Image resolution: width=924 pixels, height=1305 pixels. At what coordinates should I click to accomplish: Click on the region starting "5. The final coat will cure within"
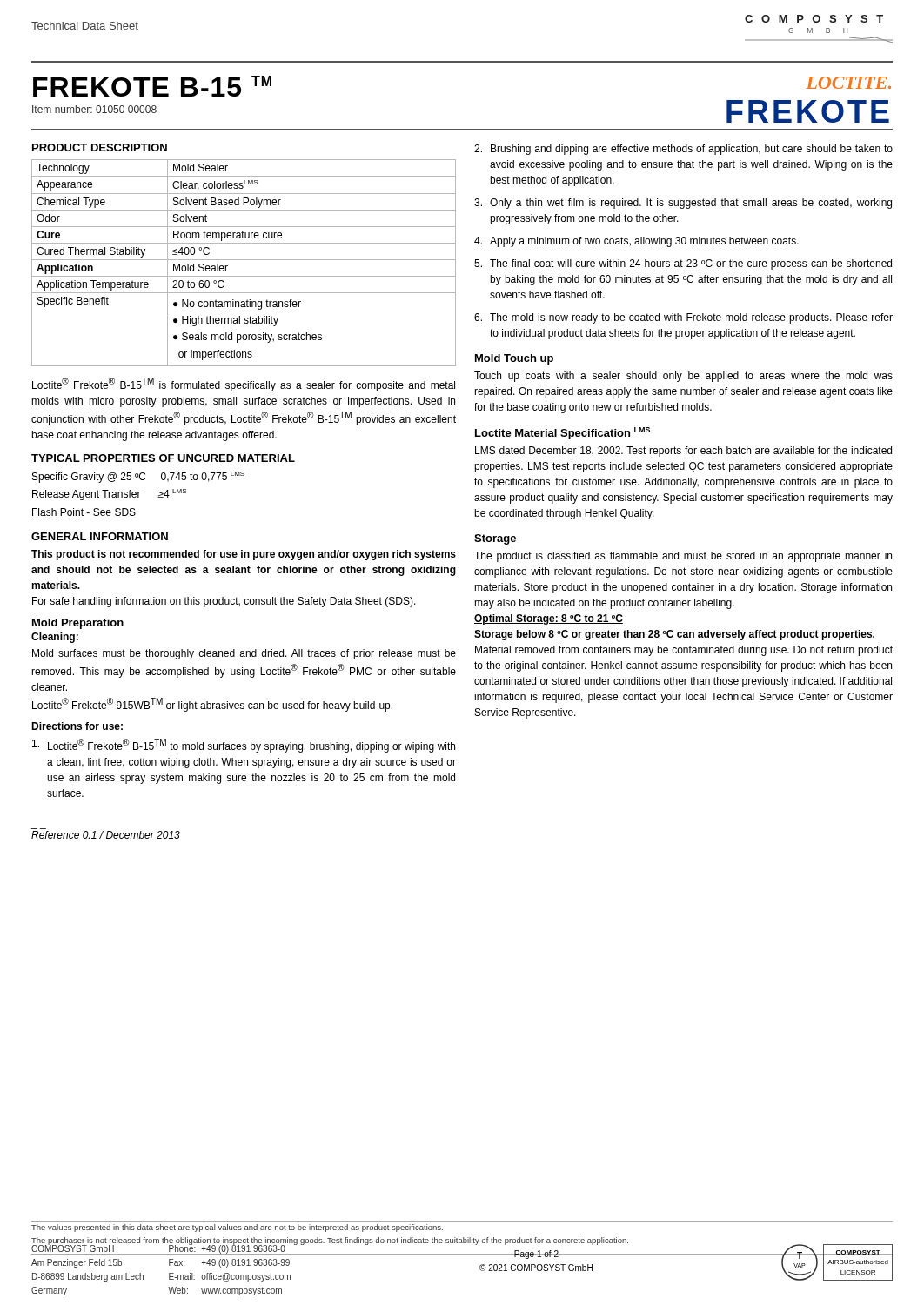pyautogui.click(x=683, y=279)
